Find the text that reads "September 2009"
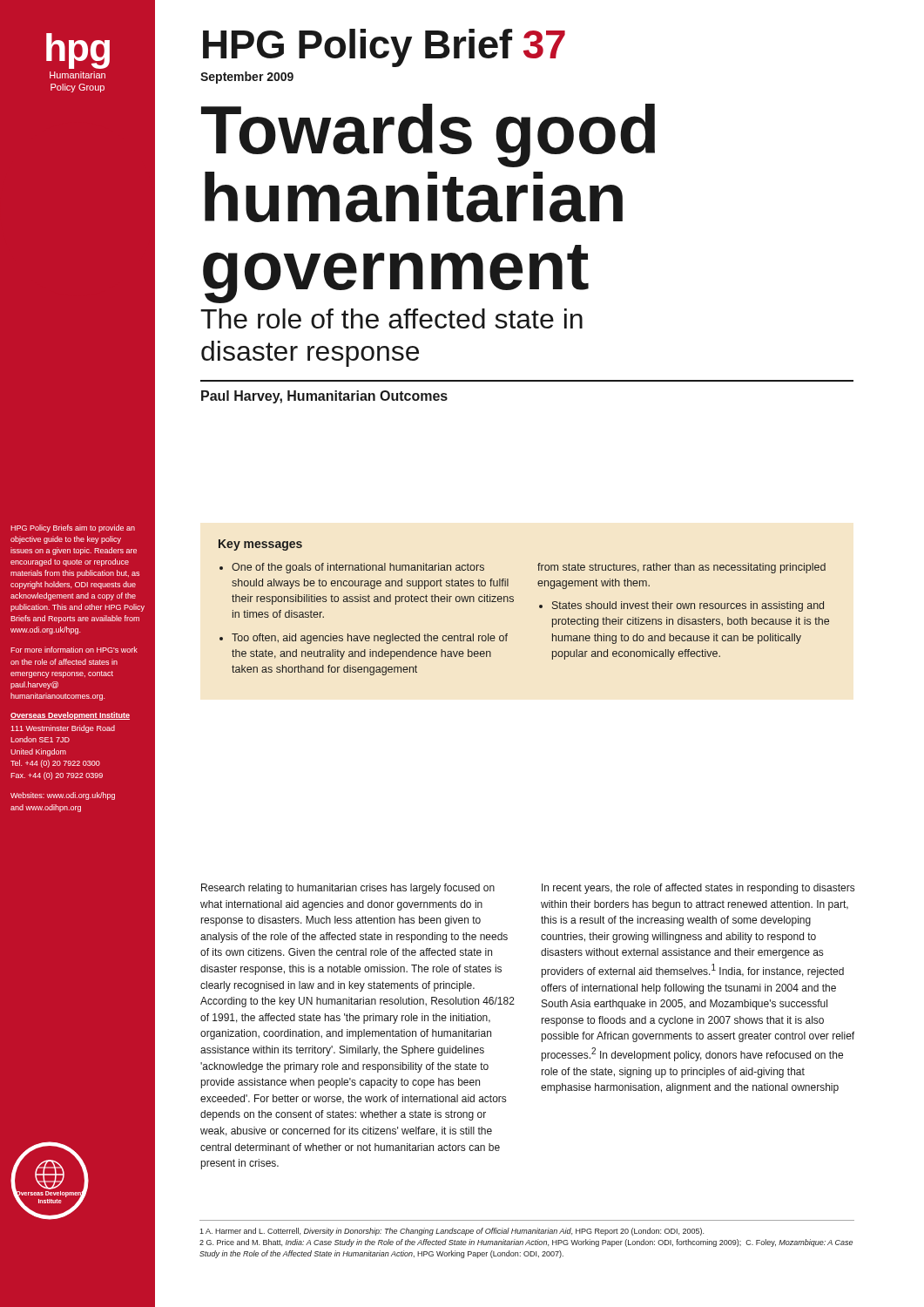 click(x=247, y=77)
